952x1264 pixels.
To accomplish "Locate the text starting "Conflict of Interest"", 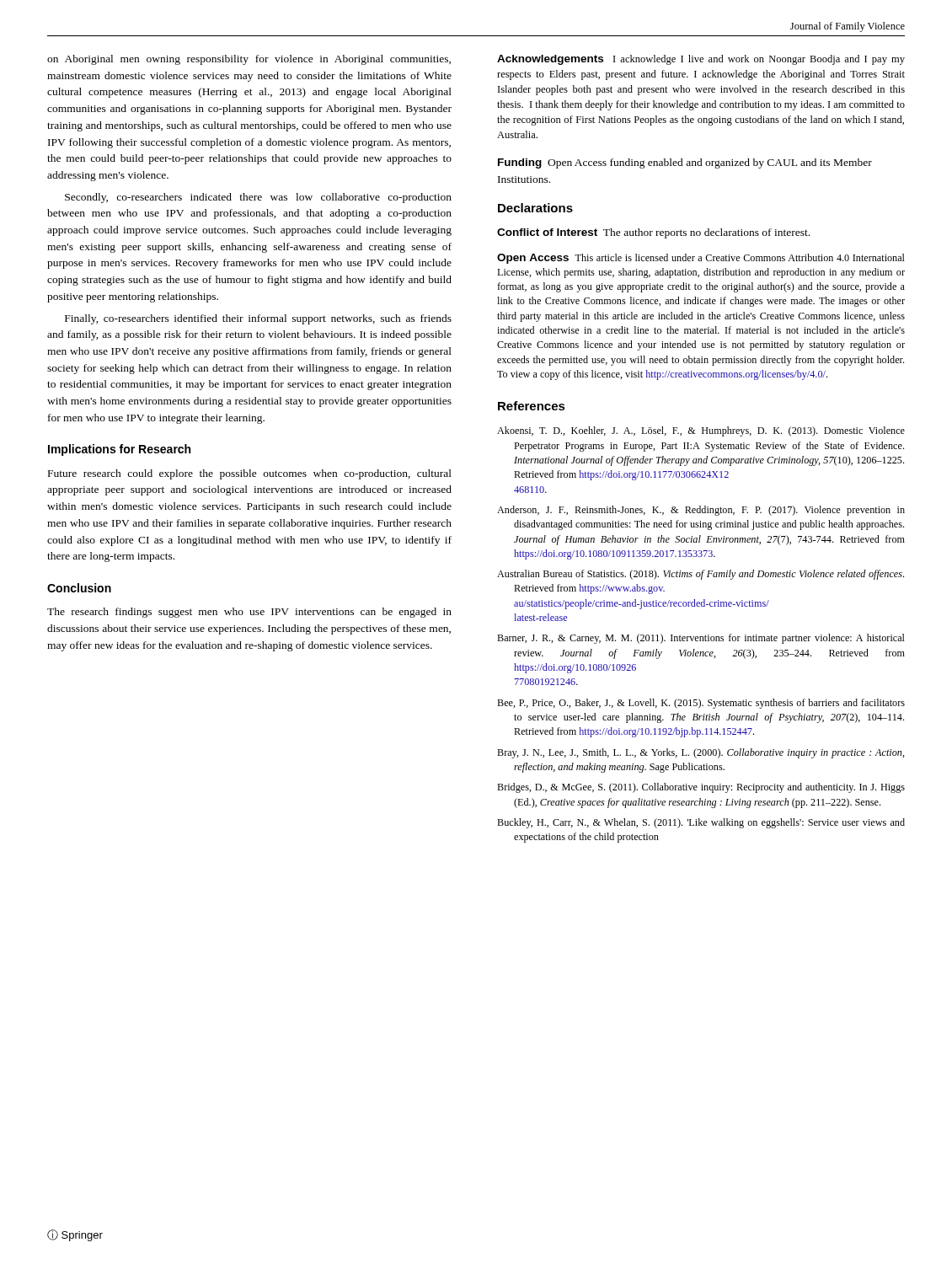I will [x=654, y=232].
